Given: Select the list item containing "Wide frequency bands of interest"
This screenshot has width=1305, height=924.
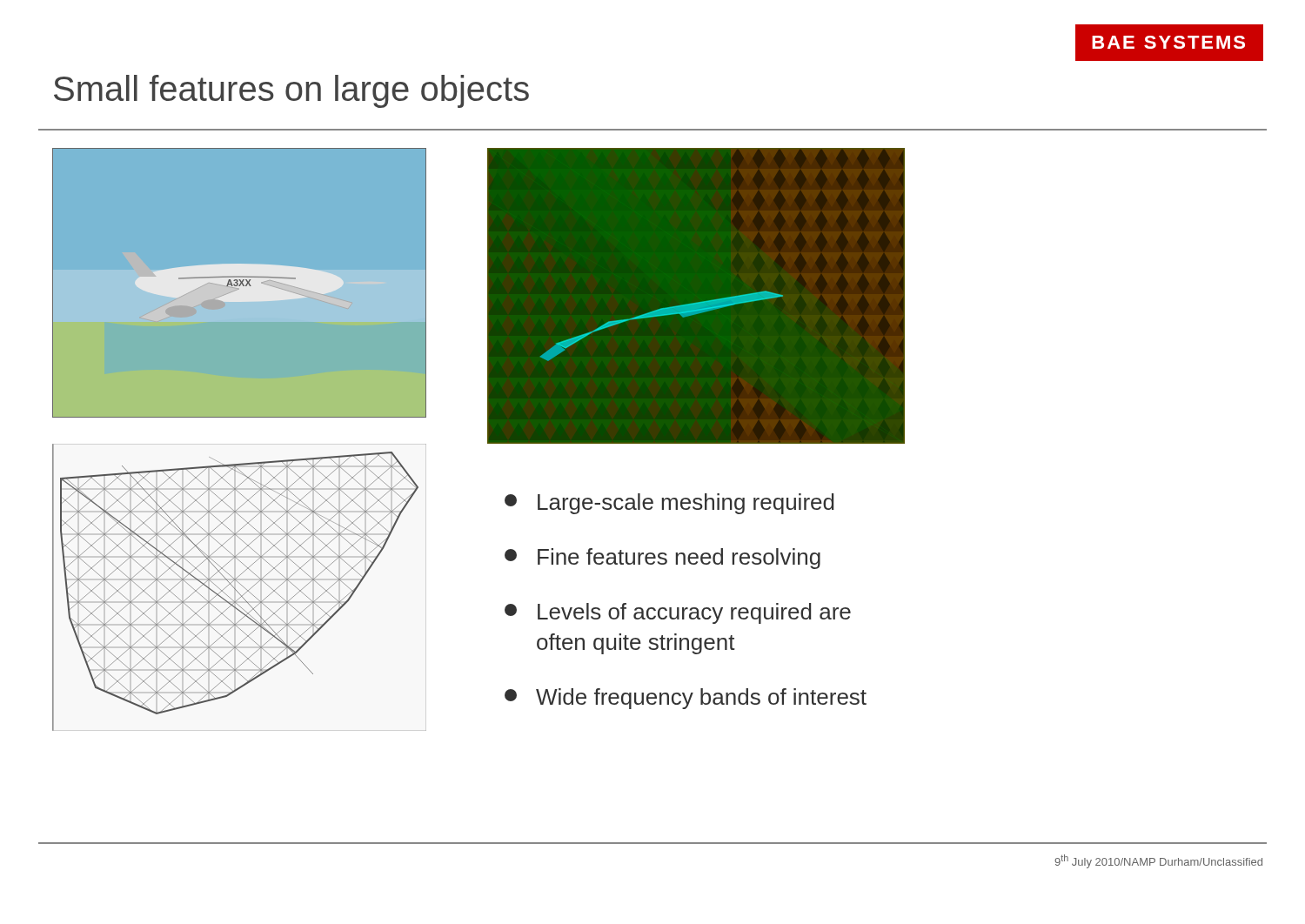Looking at the screenshot, I should click(x=686, y=698).
